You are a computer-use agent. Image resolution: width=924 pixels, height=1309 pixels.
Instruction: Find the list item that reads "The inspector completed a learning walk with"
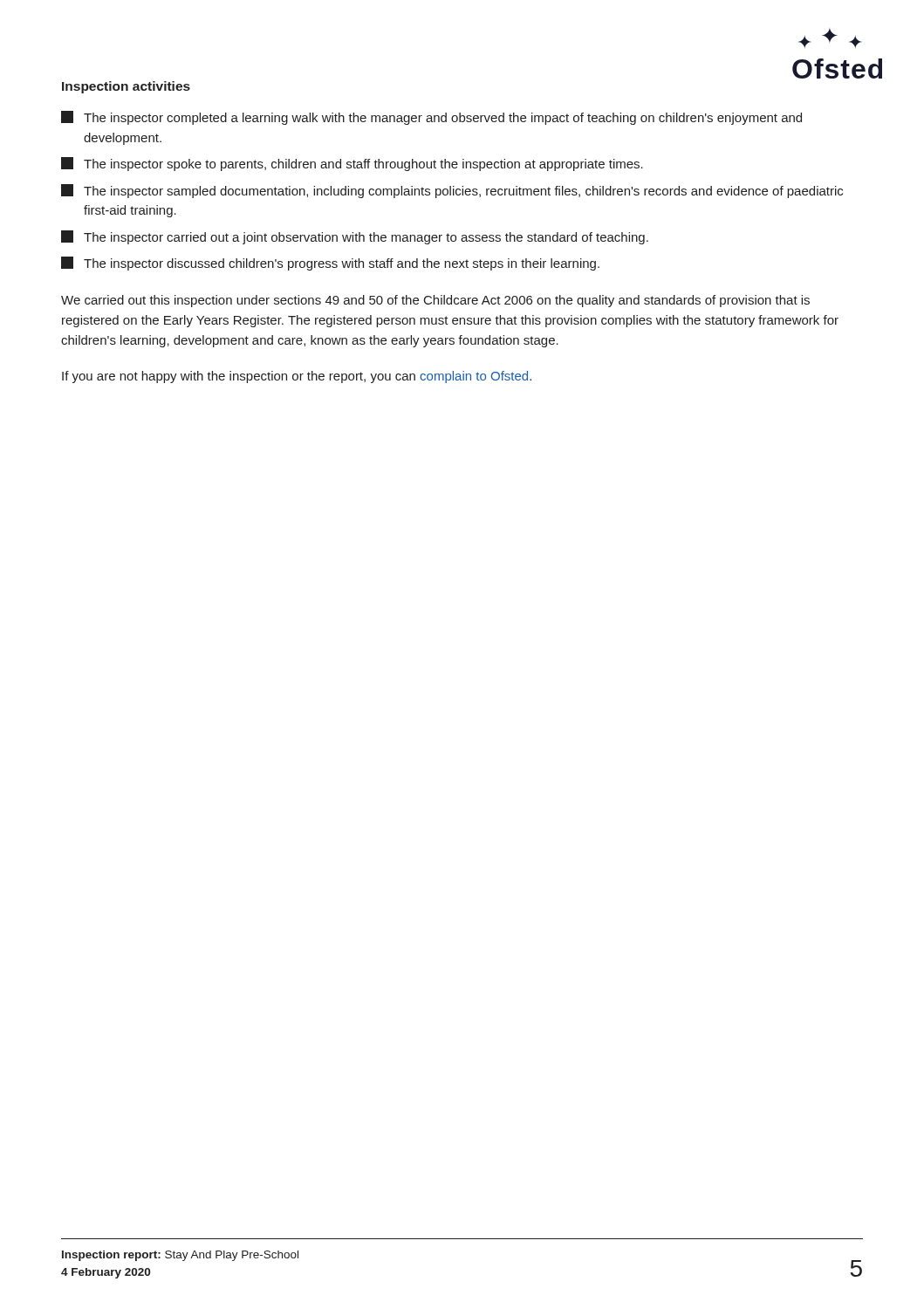click(x=462, y=128)
